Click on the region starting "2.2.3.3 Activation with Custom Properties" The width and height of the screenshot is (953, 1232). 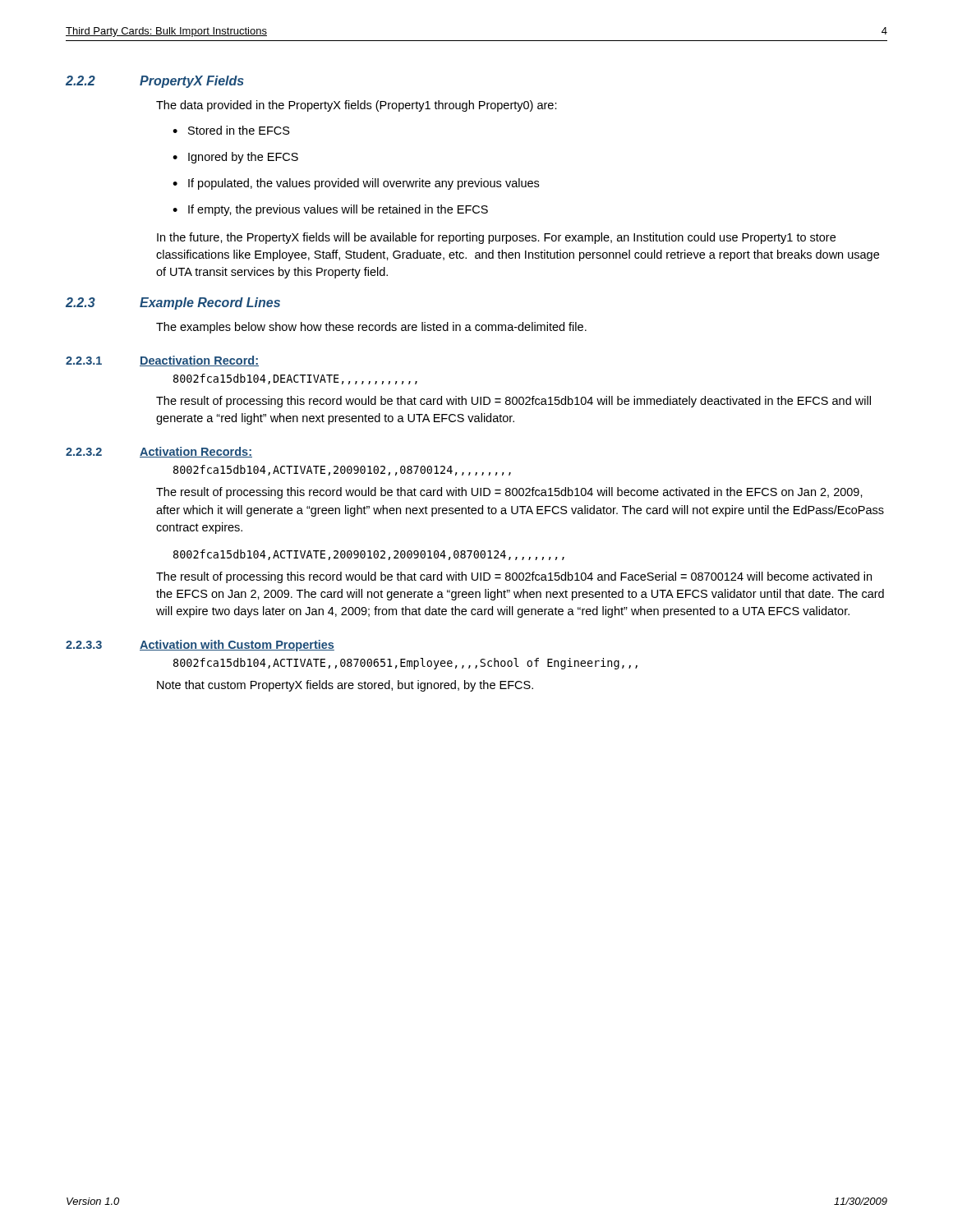coord(200,644)
